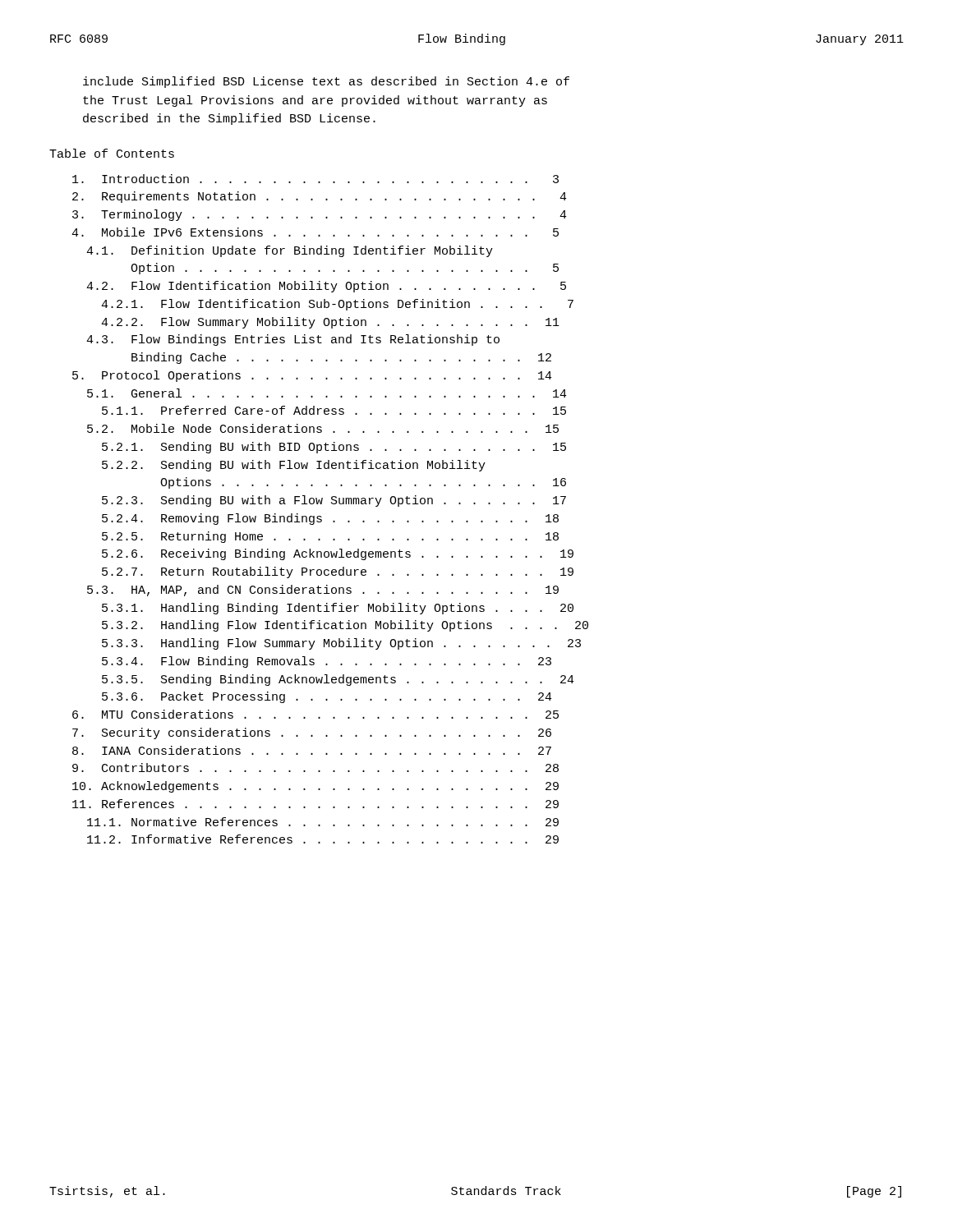Viewport: 953px width, 1232px height.
Task: Navigate to the text starting "3. Terminology ."
Action: (x=308, y=216)
